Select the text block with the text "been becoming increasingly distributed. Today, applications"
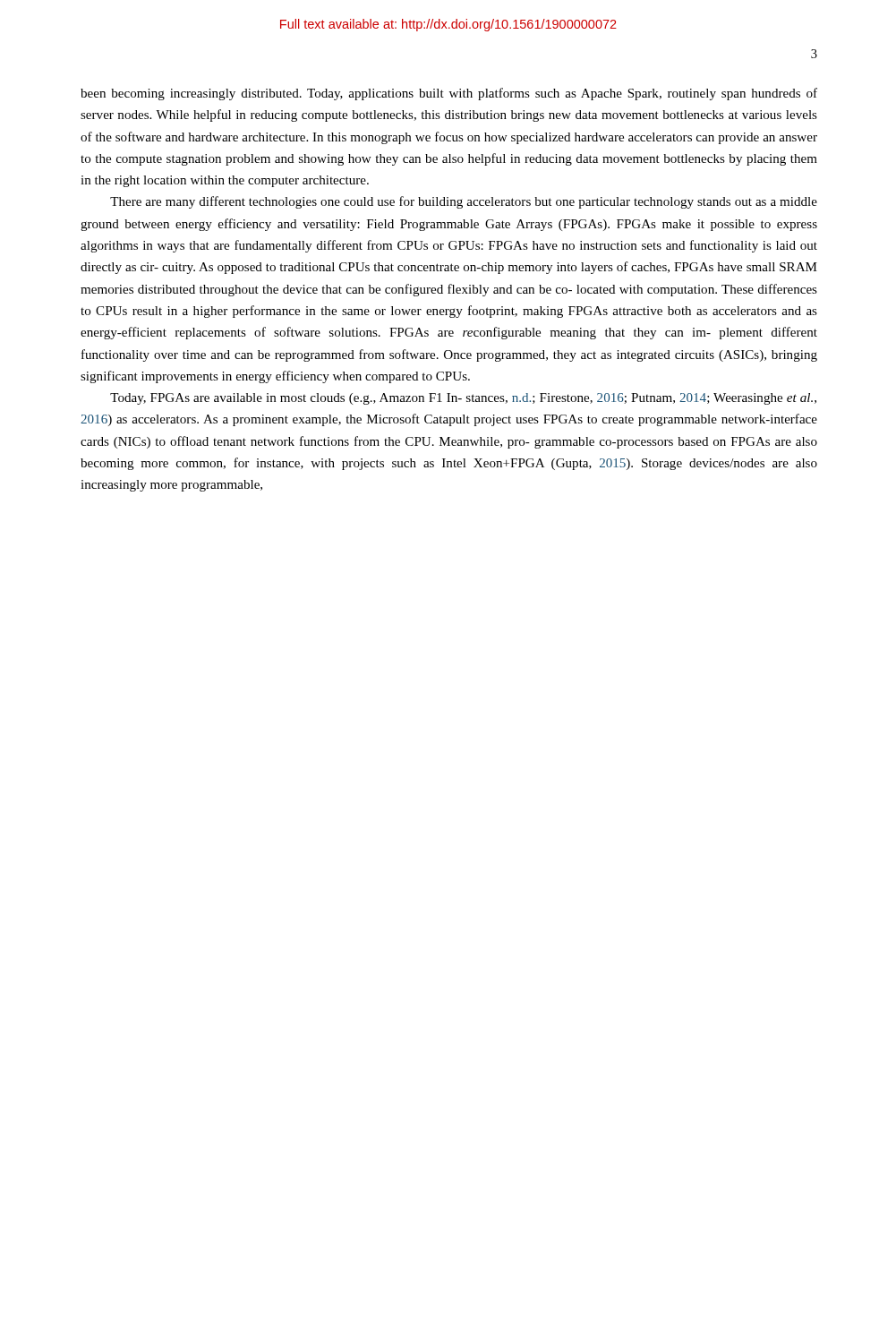The height and width of the screenshot is (1343, 896). click(x=449, y=137)
